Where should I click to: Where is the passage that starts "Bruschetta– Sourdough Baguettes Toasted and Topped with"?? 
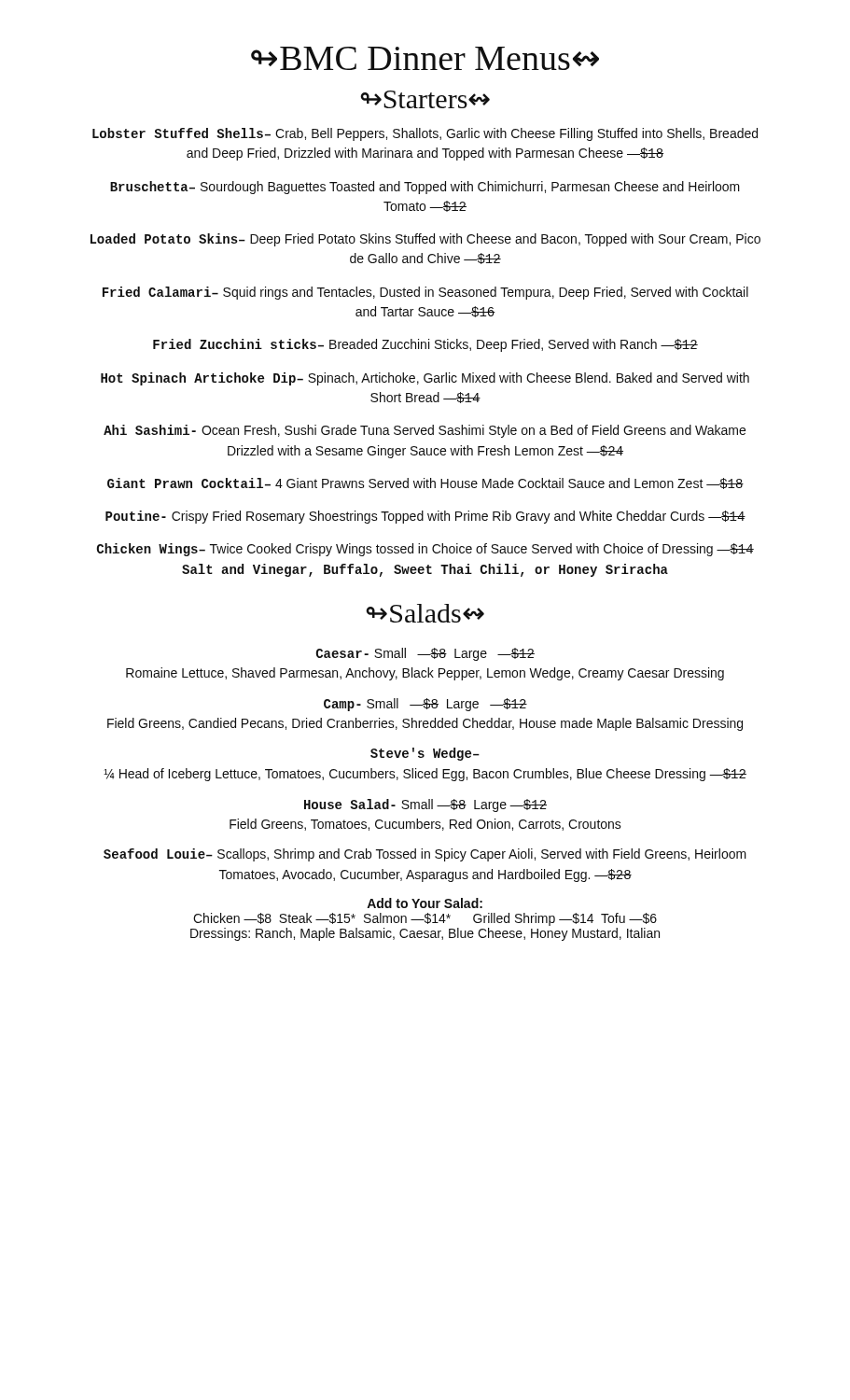pos(425,197)
